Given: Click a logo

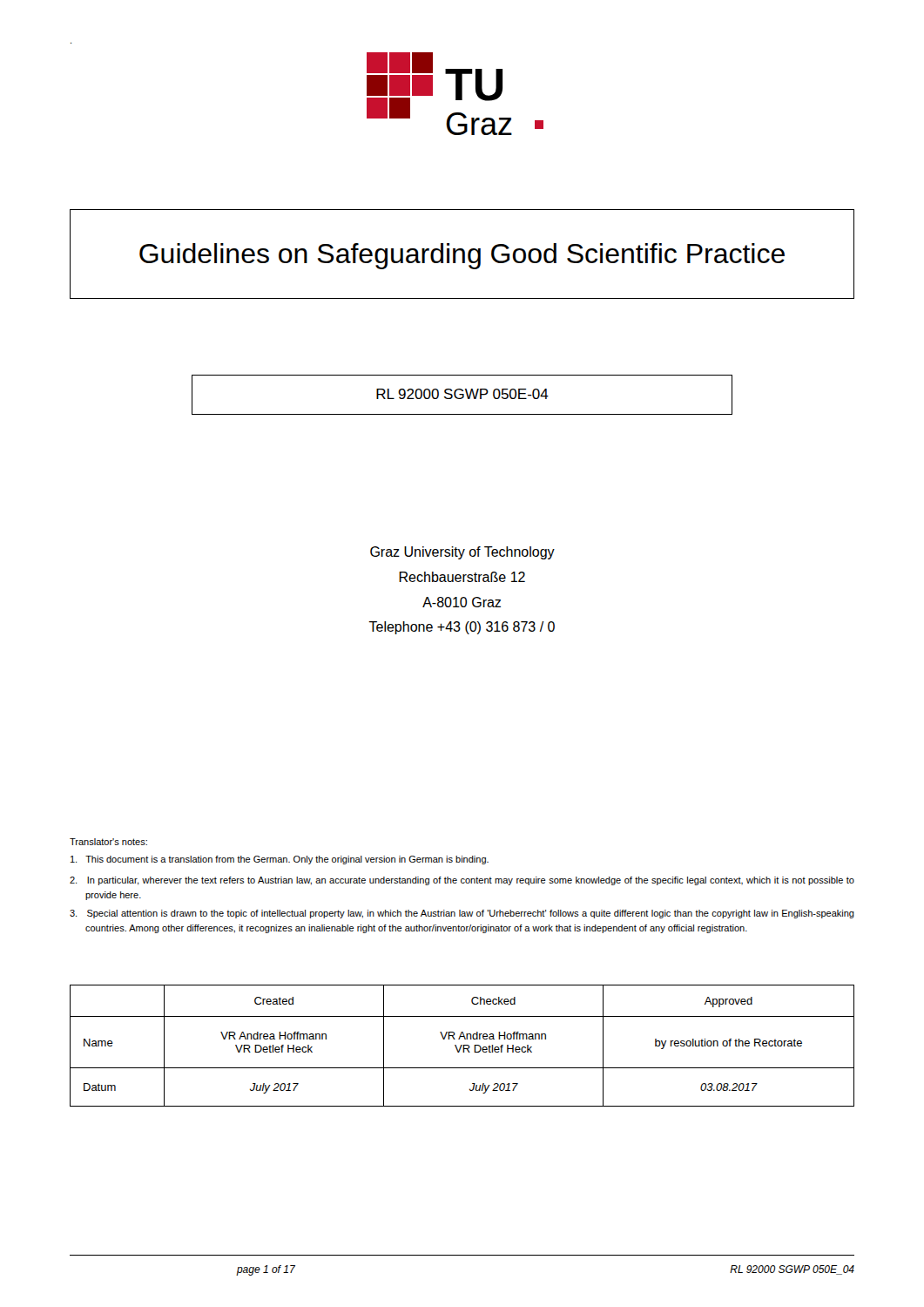Looking at the screenshot, I should coord(462,100).
